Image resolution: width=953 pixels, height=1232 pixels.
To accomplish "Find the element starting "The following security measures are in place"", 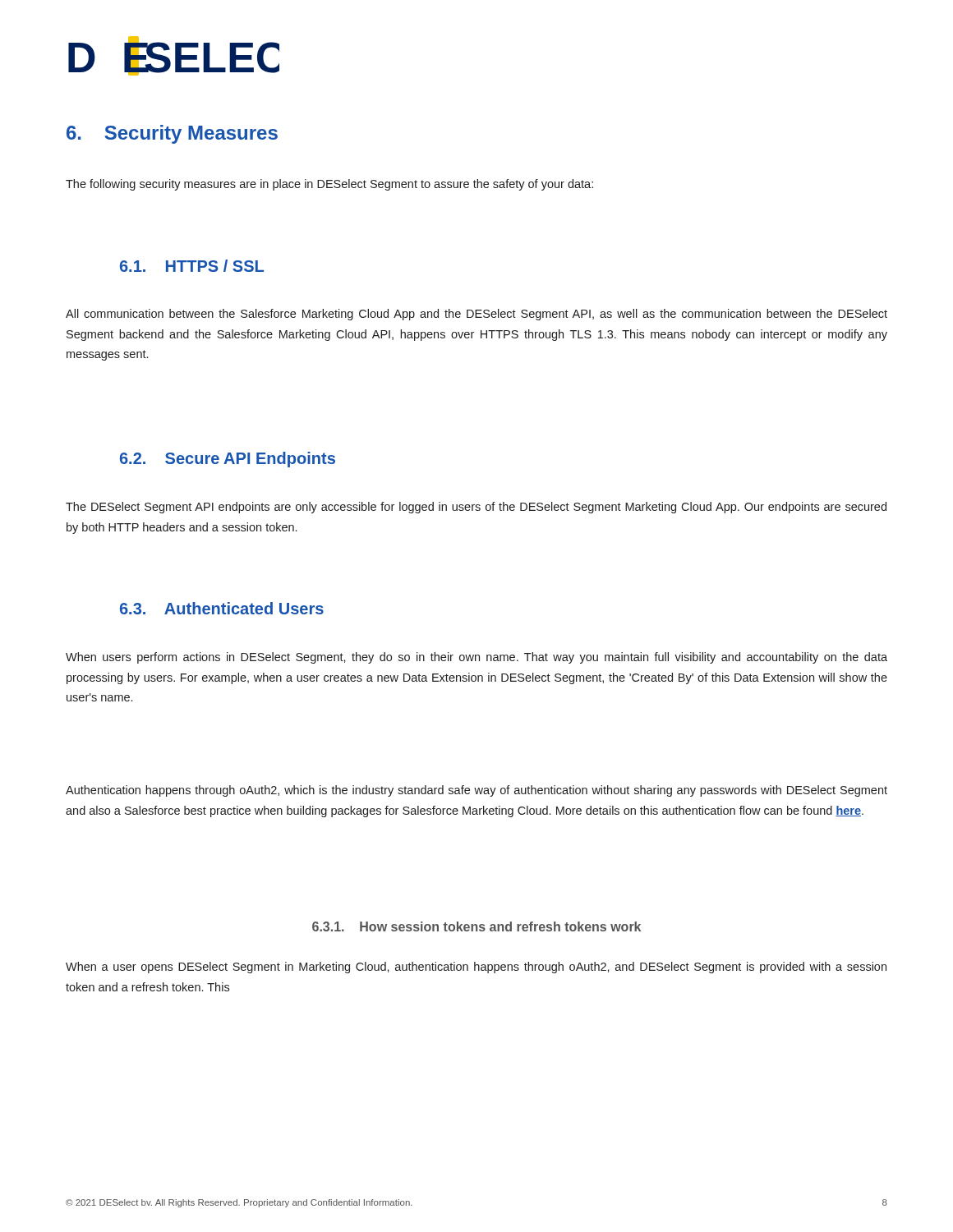I will (x=330, y=184).
